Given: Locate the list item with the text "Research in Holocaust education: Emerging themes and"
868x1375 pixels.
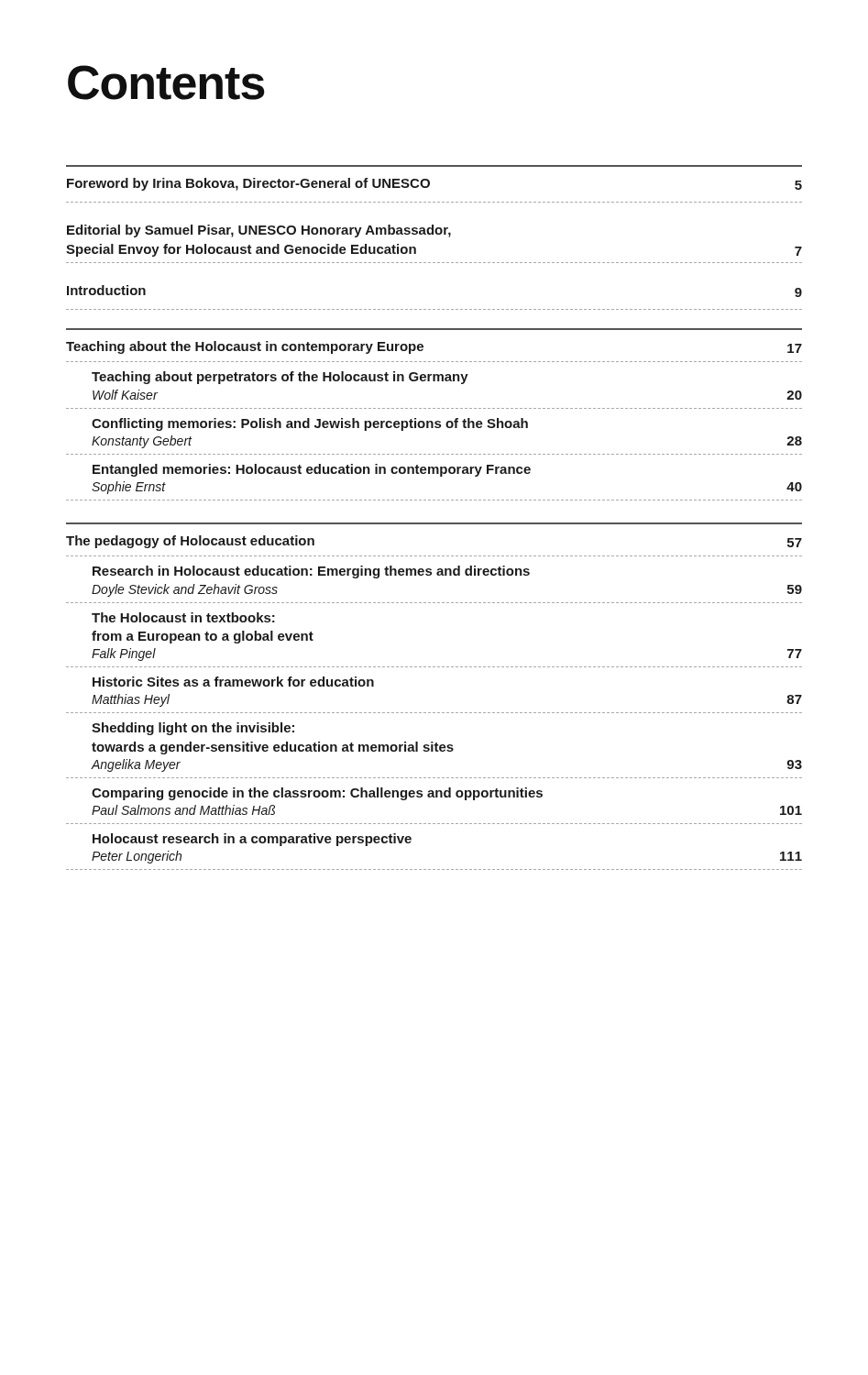Looking at the screenshot, I should coord(434,580).
